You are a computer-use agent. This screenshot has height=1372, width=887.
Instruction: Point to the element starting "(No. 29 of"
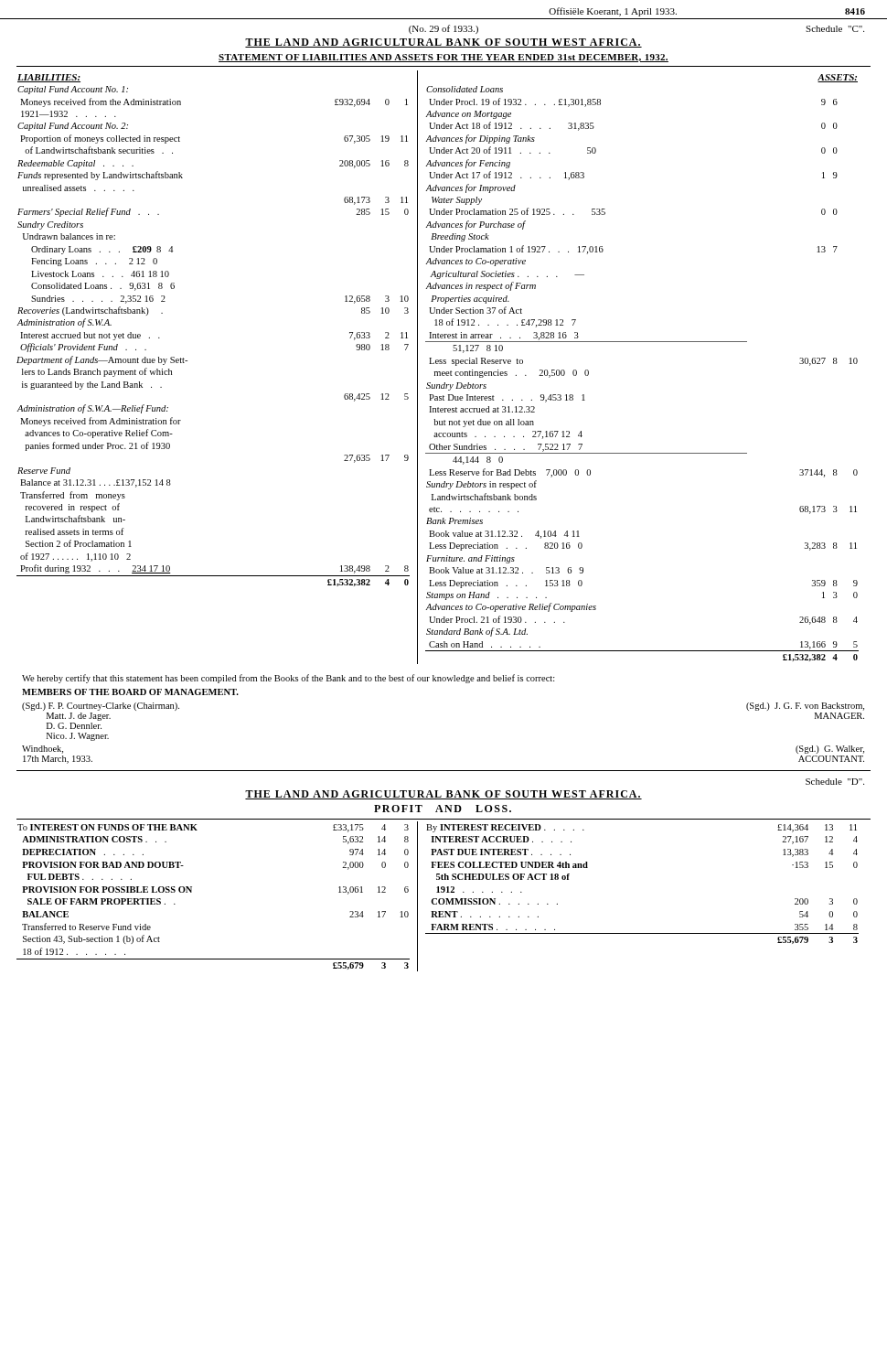pos(444,28)
